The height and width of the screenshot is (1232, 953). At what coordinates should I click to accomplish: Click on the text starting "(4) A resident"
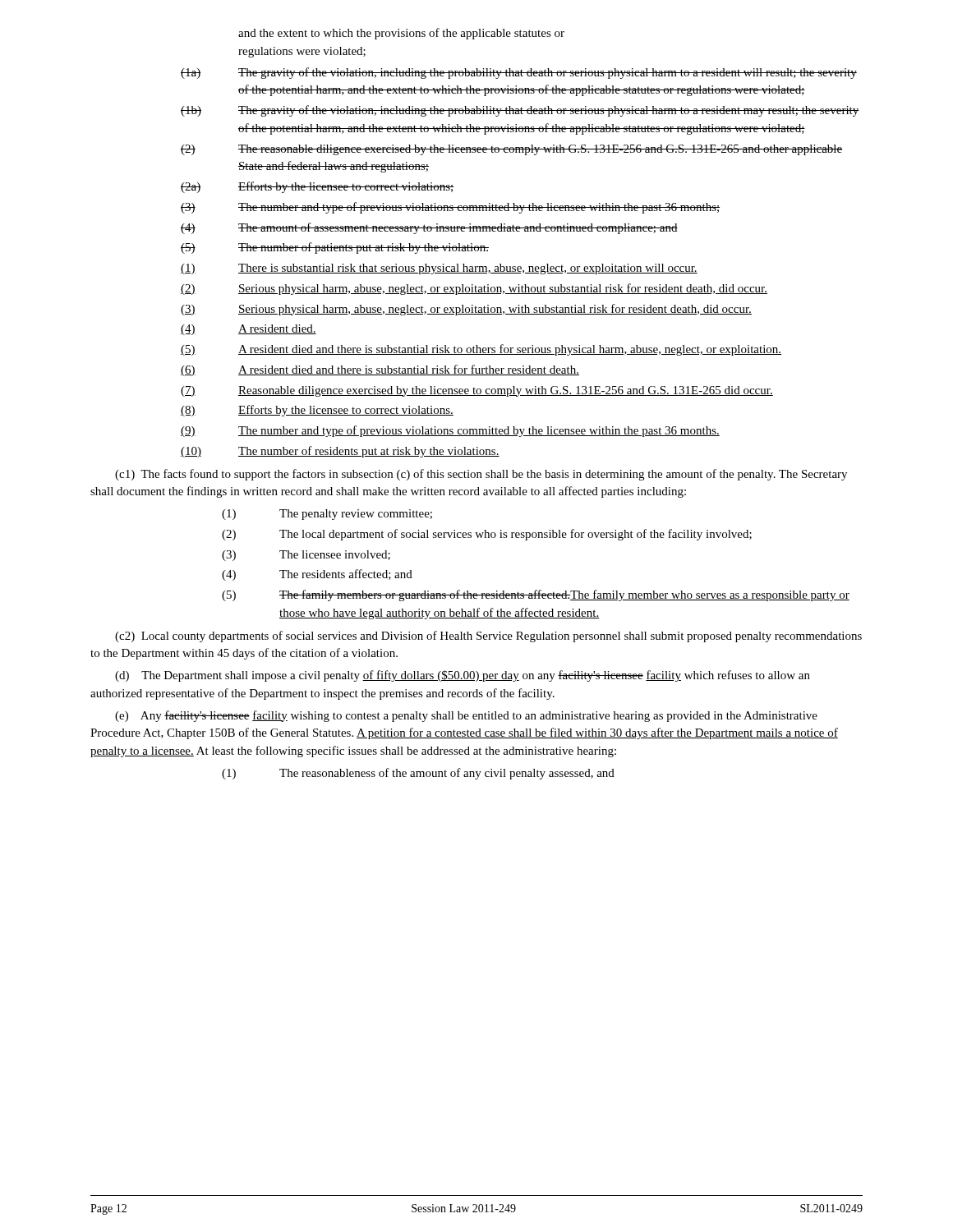pyautogui.click(x=249, y=330)
